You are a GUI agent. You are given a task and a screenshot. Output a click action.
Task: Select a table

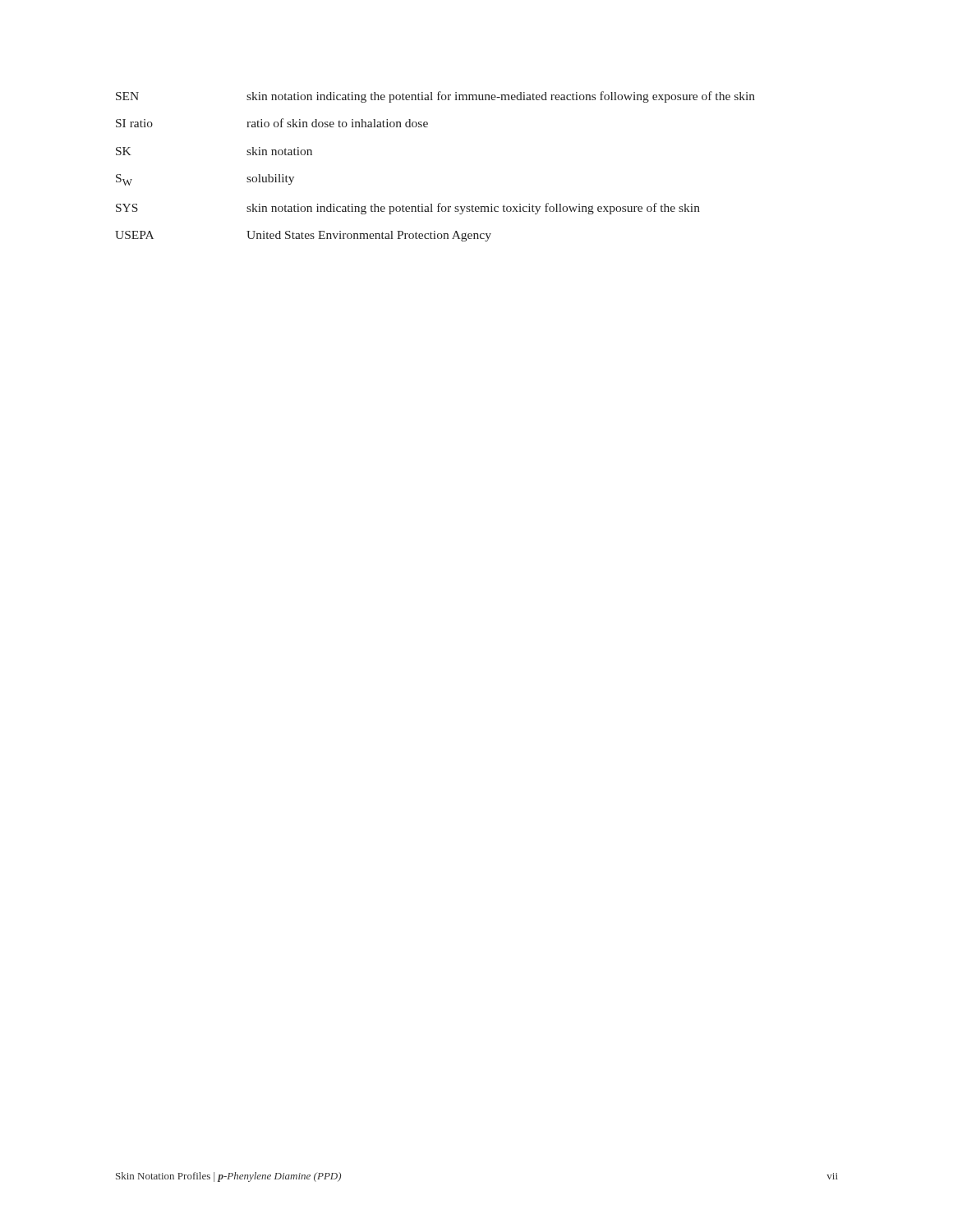pyautogui.click(x=476, y=165)
